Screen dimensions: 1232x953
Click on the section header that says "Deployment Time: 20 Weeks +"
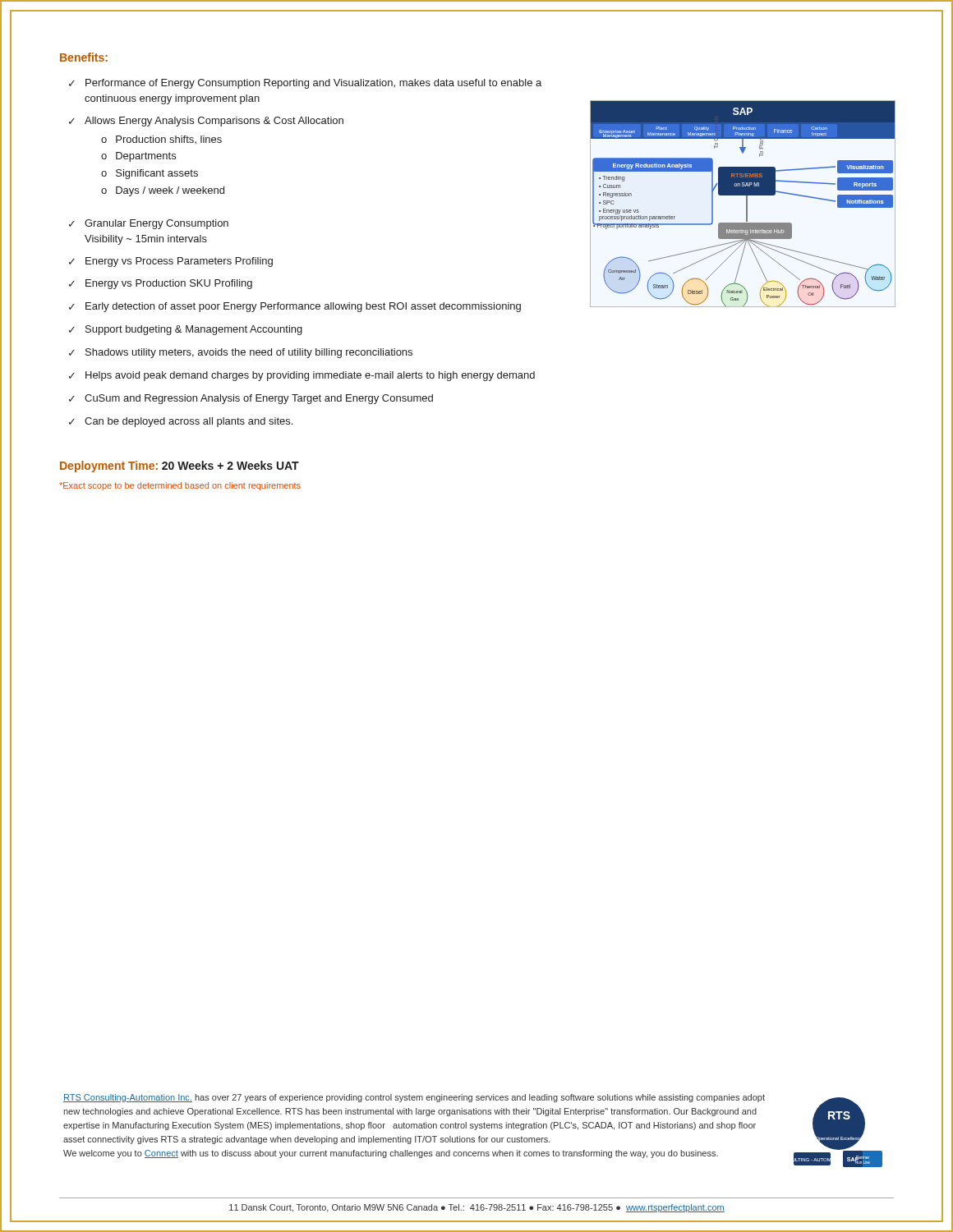point(179,466)
